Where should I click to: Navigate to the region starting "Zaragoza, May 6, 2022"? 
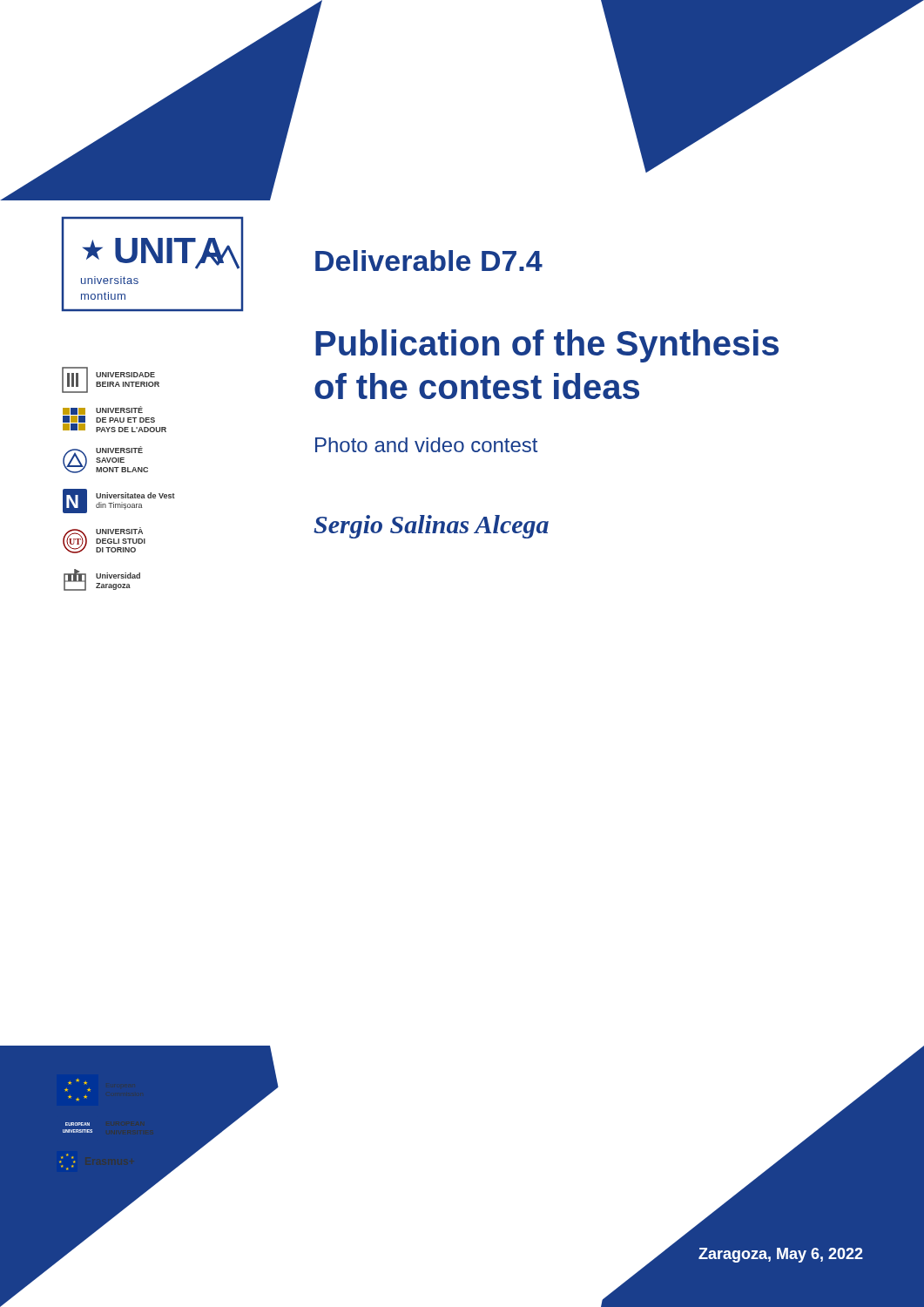(x=781, y=1254)
